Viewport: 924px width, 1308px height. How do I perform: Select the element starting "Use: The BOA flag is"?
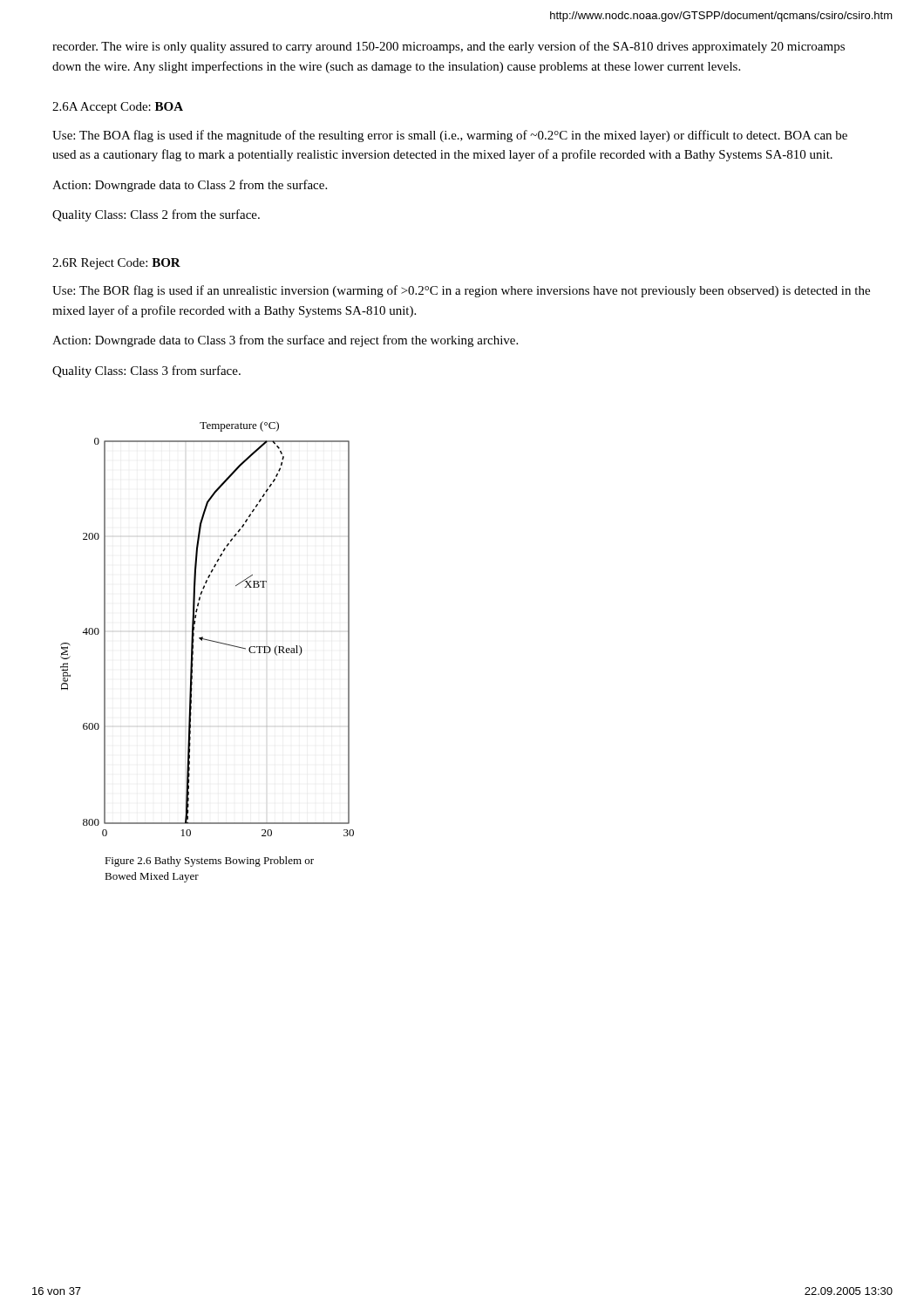coord(450,145)
